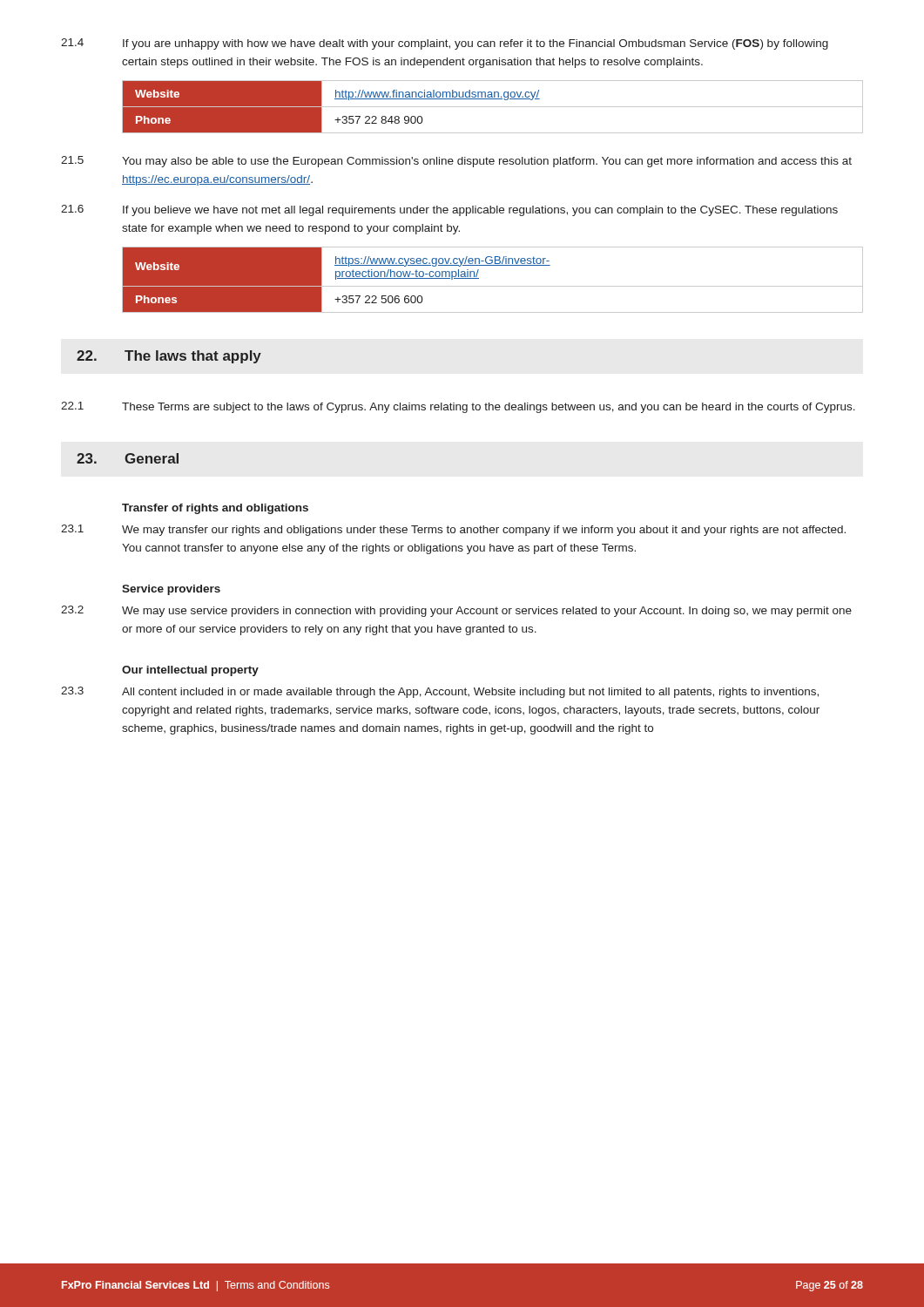Navigate to the passage starting "Service providers"
The height and width of the screenshot is (1307, 924).
171,589
